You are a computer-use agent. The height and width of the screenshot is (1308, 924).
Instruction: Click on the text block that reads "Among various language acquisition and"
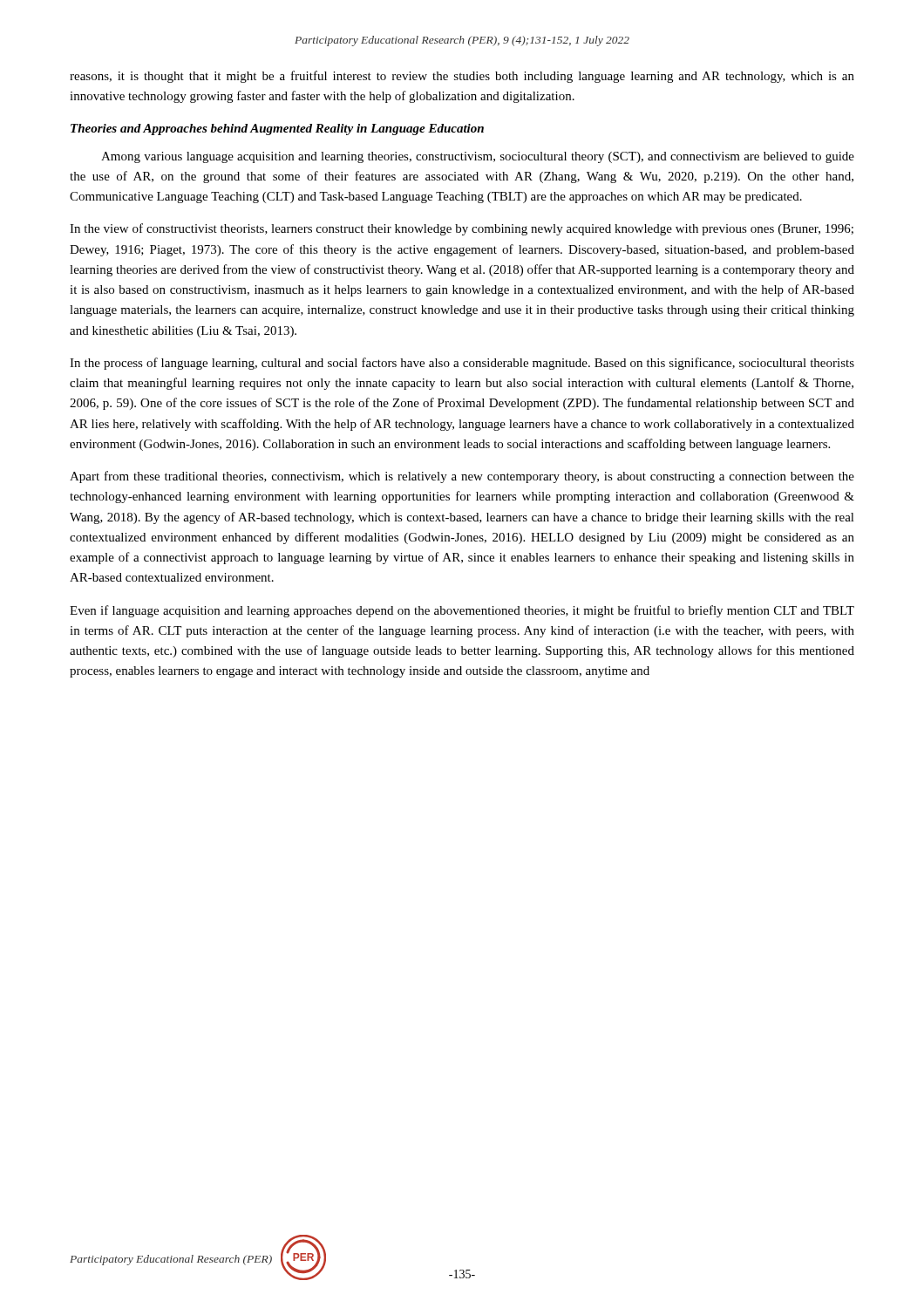(462, 177)
